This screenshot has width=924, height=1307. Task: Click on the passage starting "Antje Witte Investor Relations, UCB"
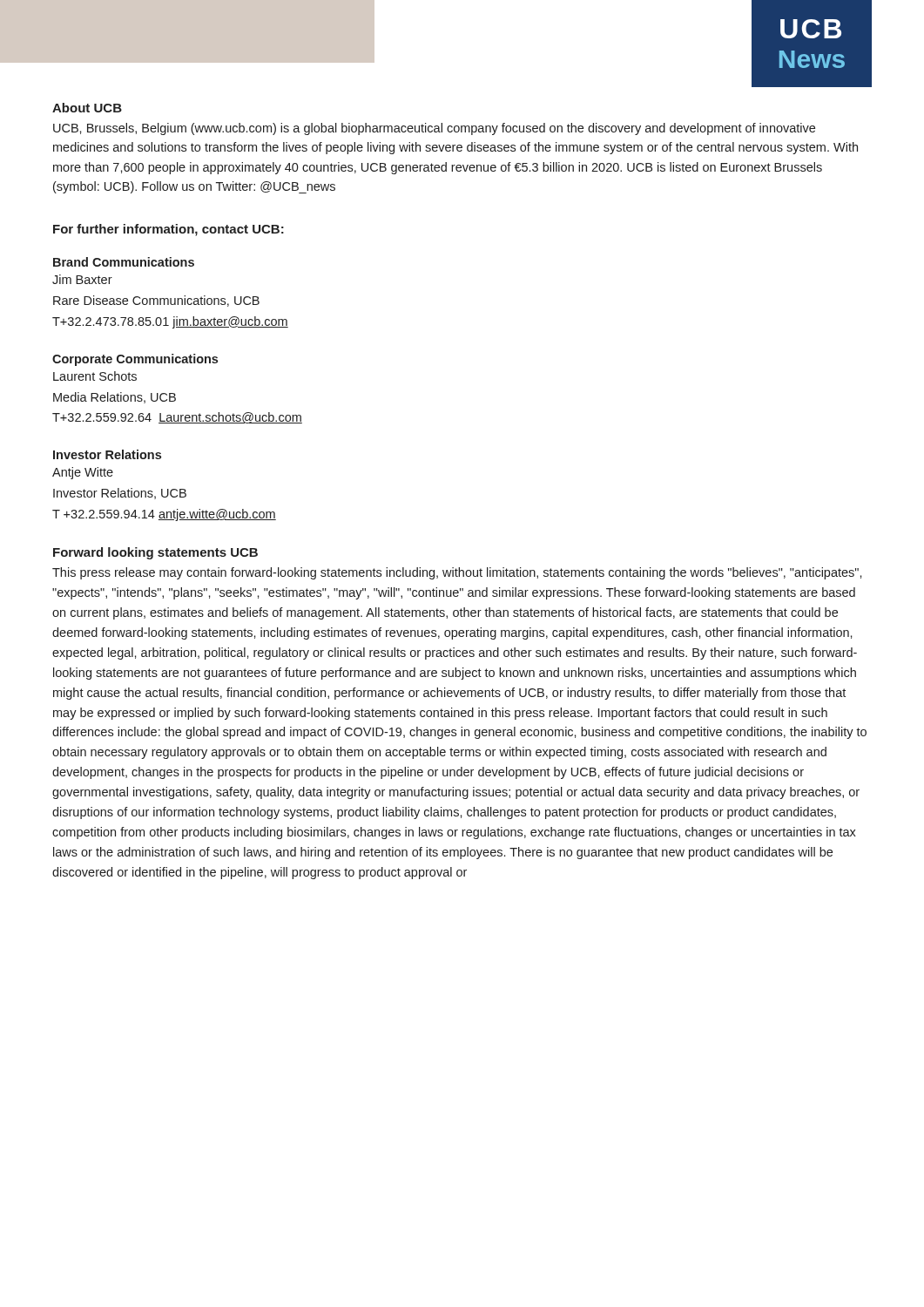pos(164,493)
